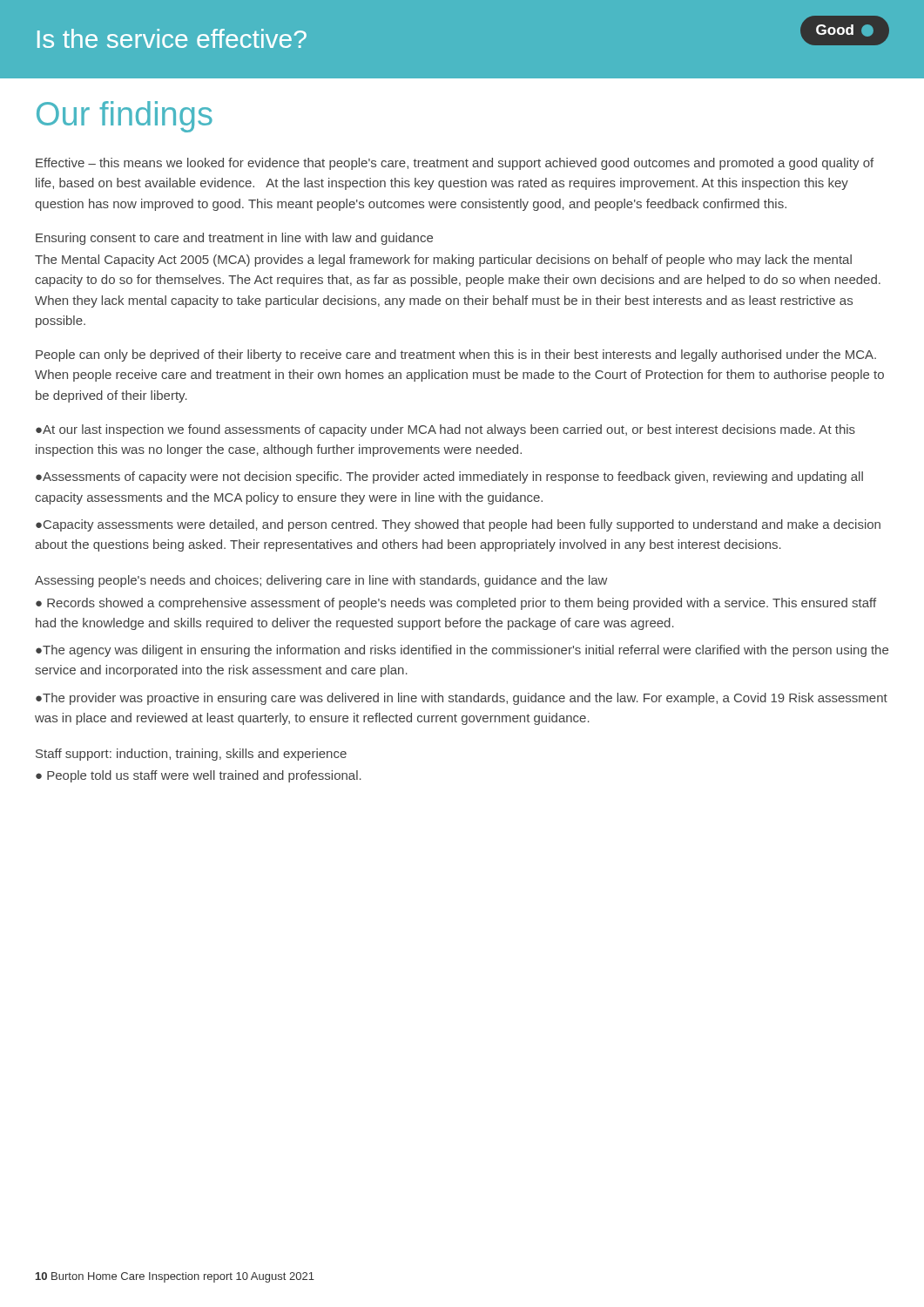The height and width of the screenshot is (1307, 924).
Task: Navigate to the region starting "The Mental Capacity Act 2005"
Action: (462, 290)
